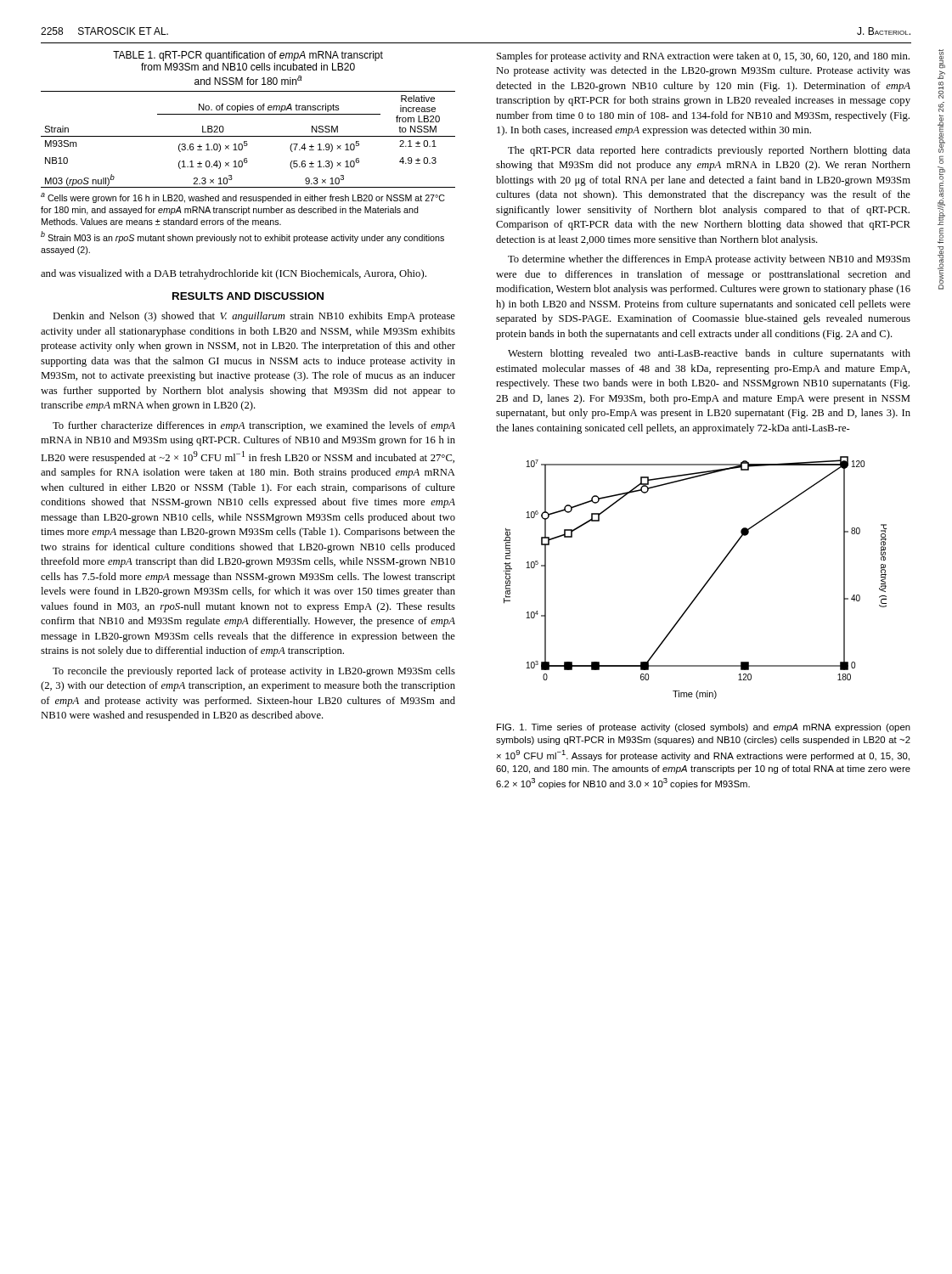Click on the footnote that says "a Cells were grown for"

pos(243,208)
